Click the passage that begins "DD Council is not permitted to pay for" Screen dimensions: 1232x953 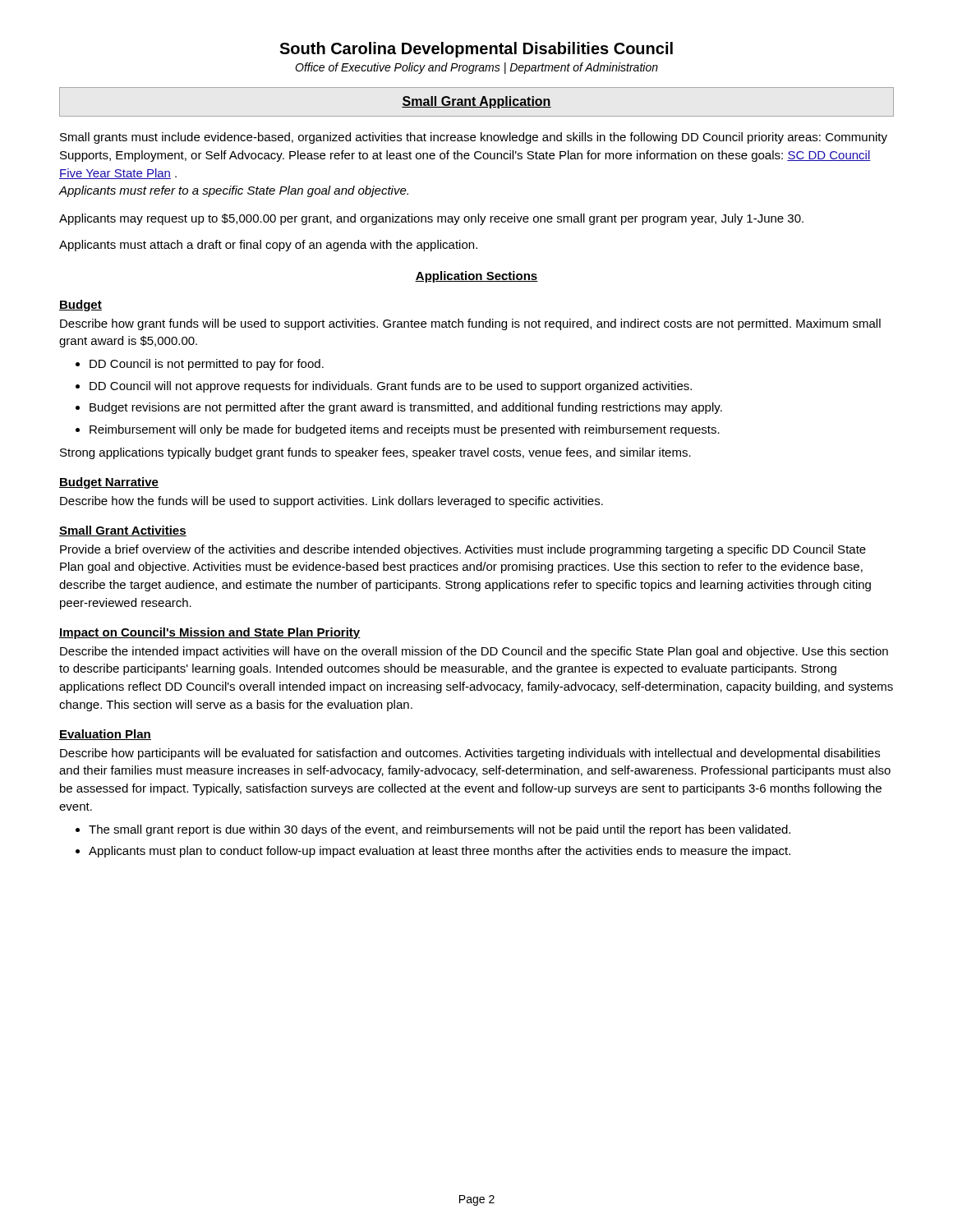[x=207, y=363]
